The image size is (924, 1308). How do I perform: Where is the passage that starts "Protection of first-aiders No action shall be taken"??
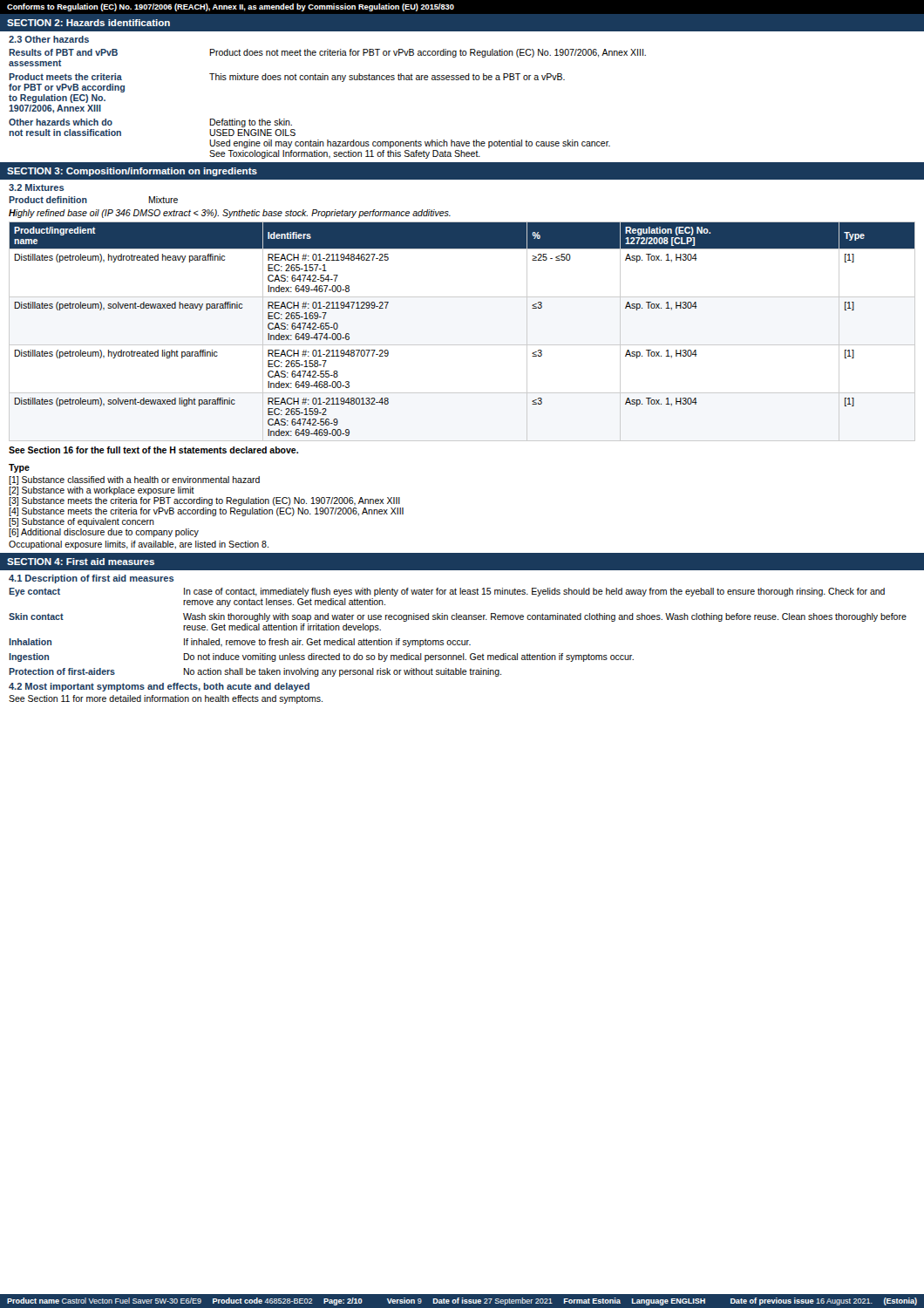[x=462, y=671]
